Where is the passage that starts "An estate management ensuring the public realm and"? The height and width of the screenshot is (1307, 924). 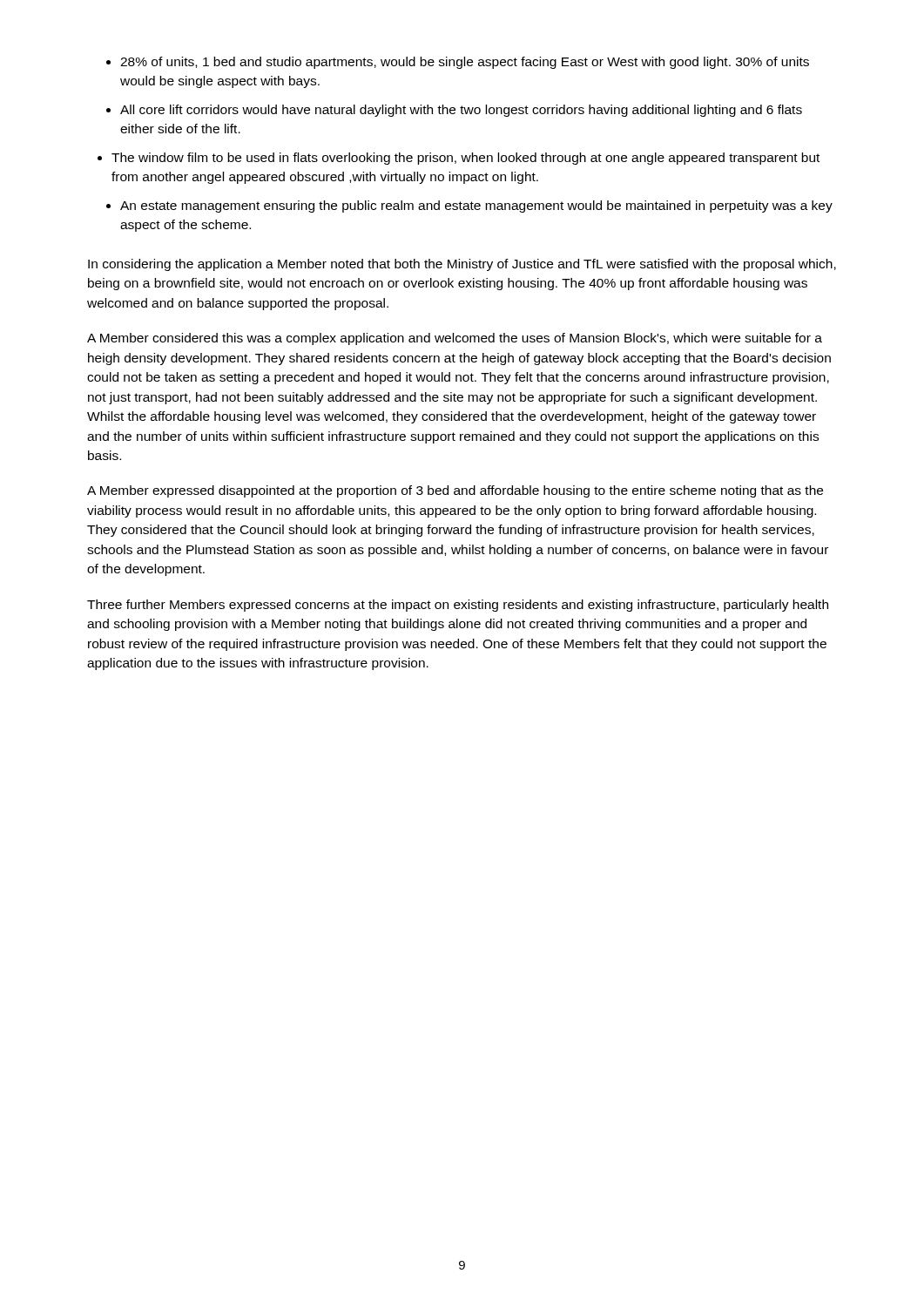click(476, 215)
